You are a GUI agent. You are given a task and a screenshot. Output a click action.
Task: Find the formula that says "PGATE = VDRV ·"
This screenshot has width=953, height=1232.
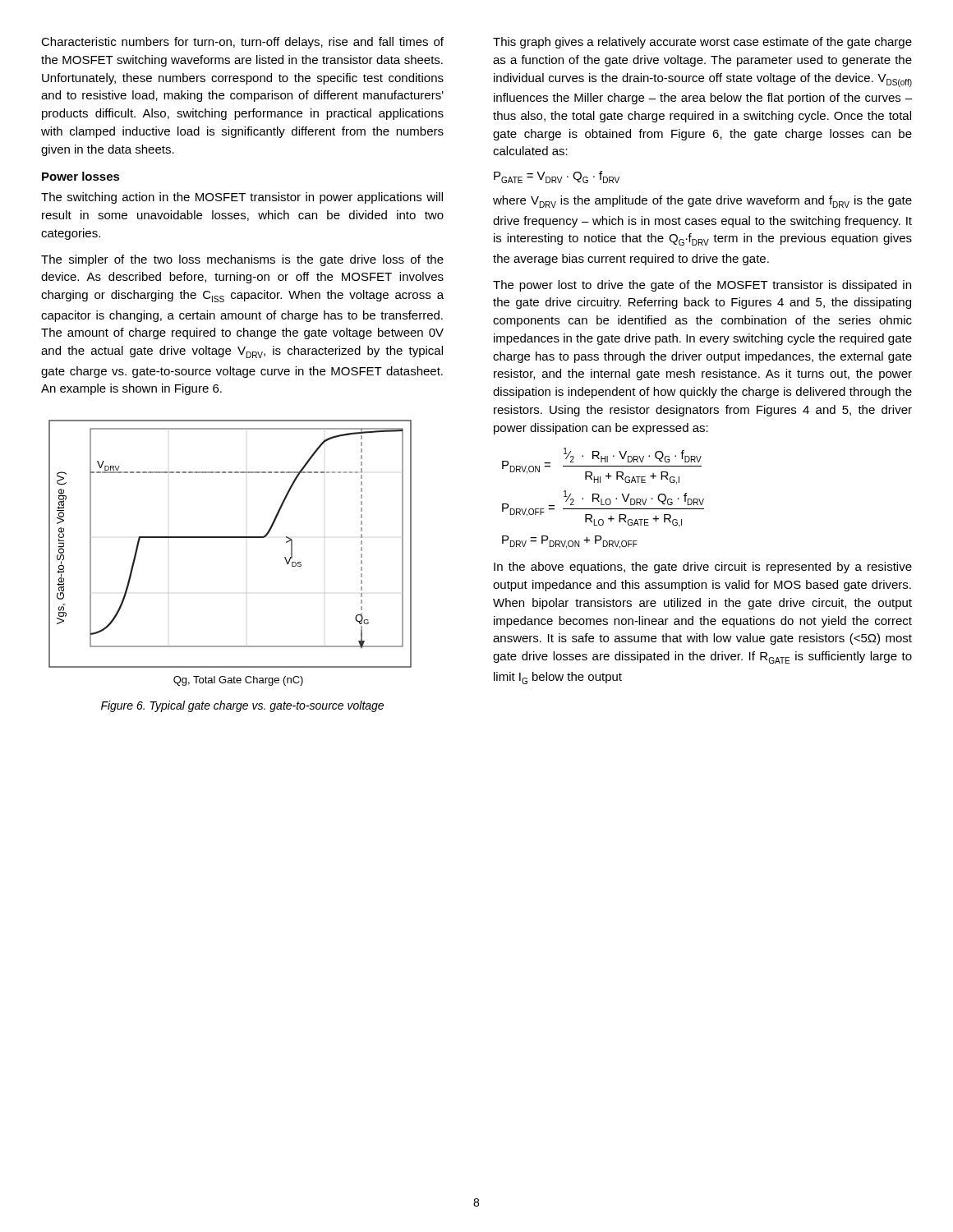click(556, 177)
